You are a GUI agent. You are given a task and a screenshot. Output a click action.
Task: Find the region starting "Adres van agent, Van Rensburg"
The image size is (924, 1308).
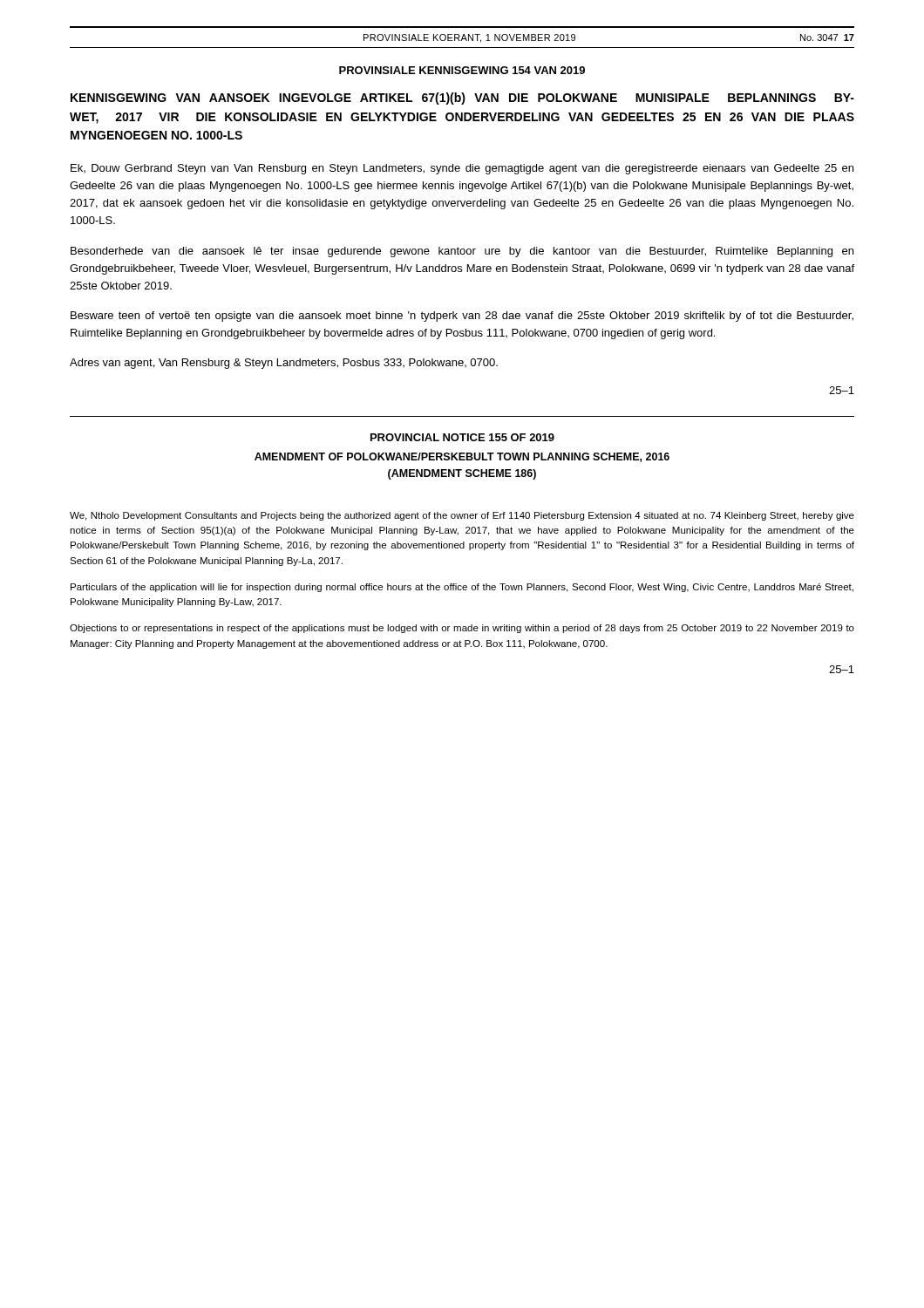click(x=284, y=363)
